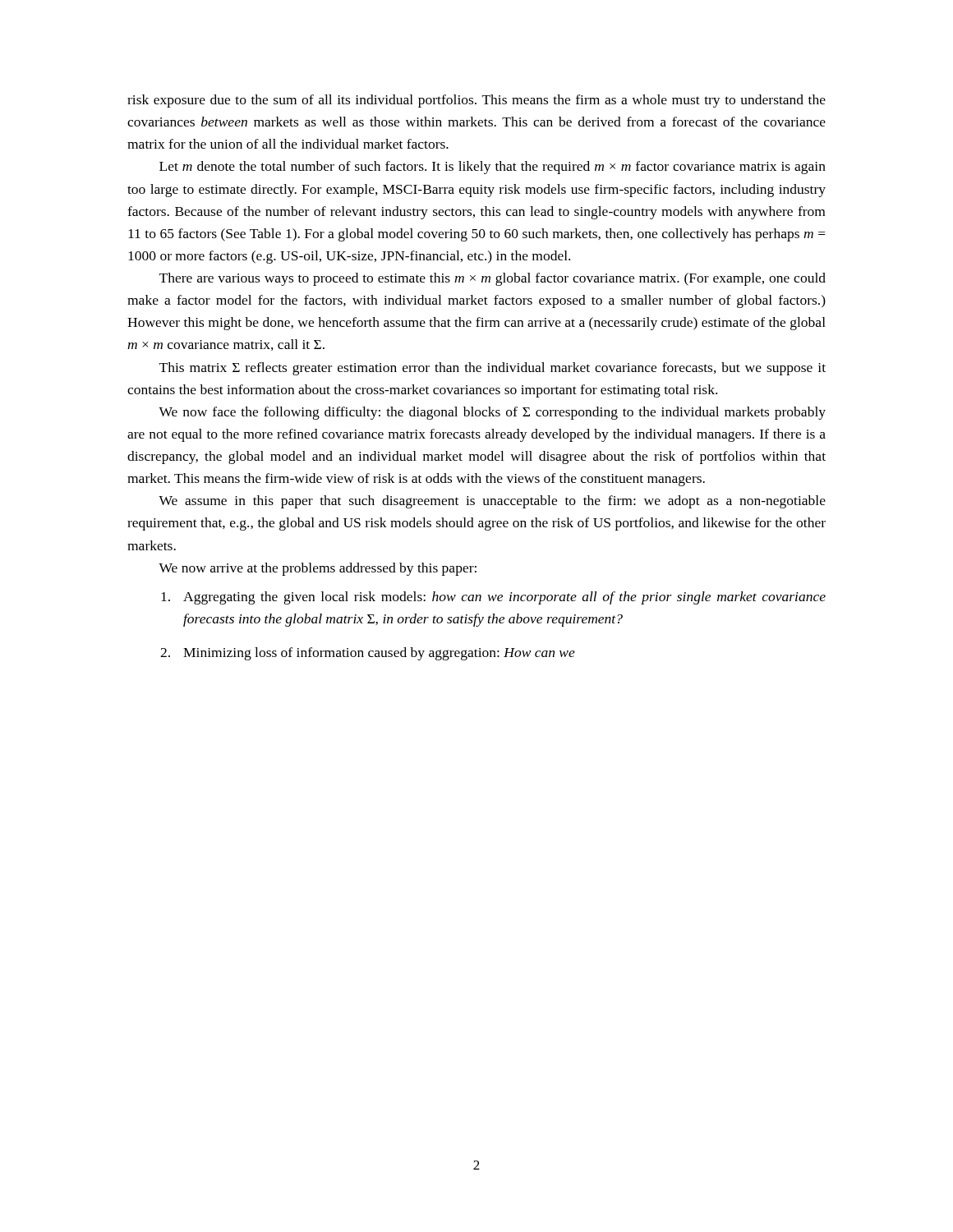Locate the text block containing "There are various ways to proceed"
Viewport: 953px width, 1232px height.
click(476, 312)
